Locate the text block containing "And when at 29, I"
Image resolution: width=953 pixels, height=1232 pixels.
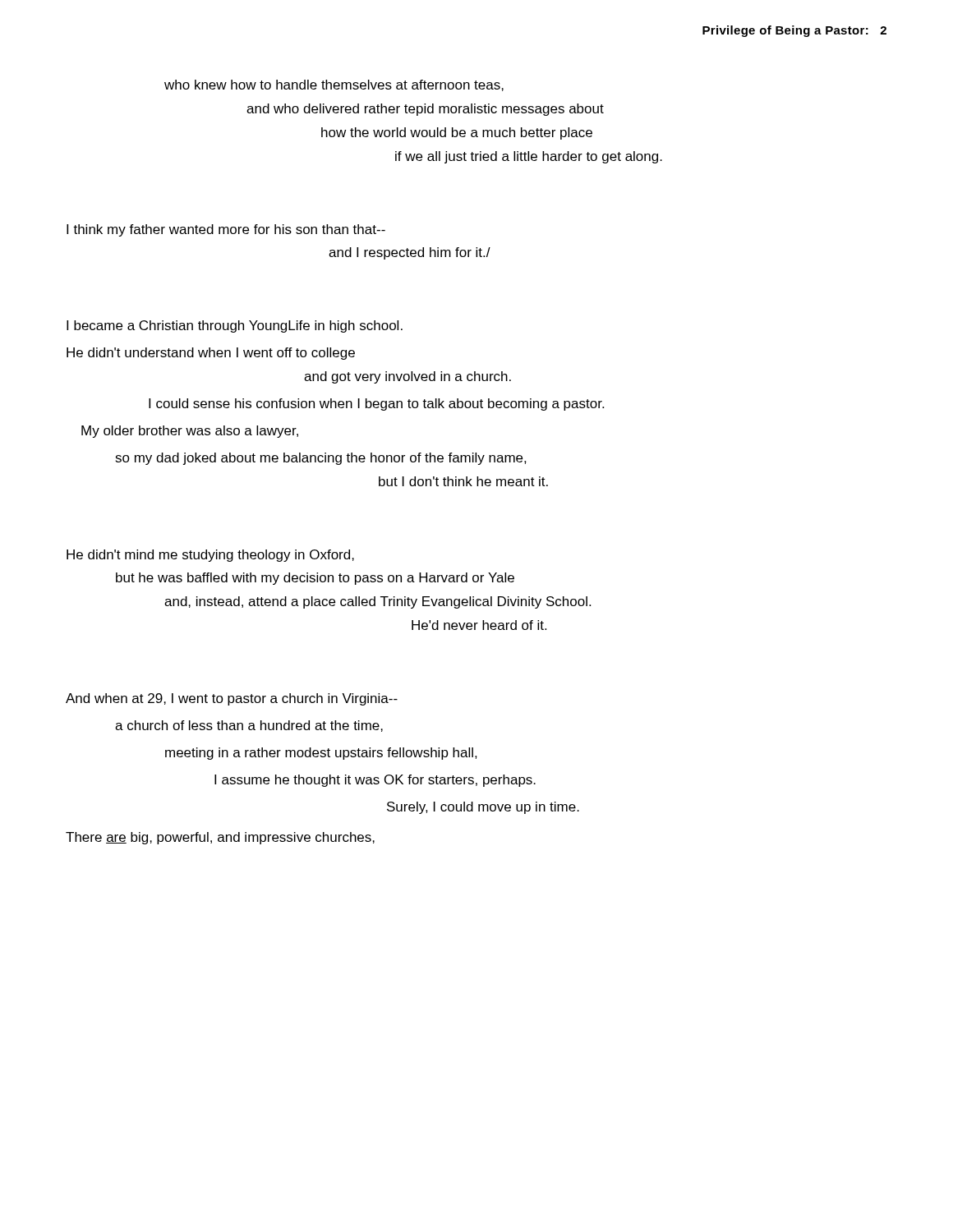click(232, 699)
